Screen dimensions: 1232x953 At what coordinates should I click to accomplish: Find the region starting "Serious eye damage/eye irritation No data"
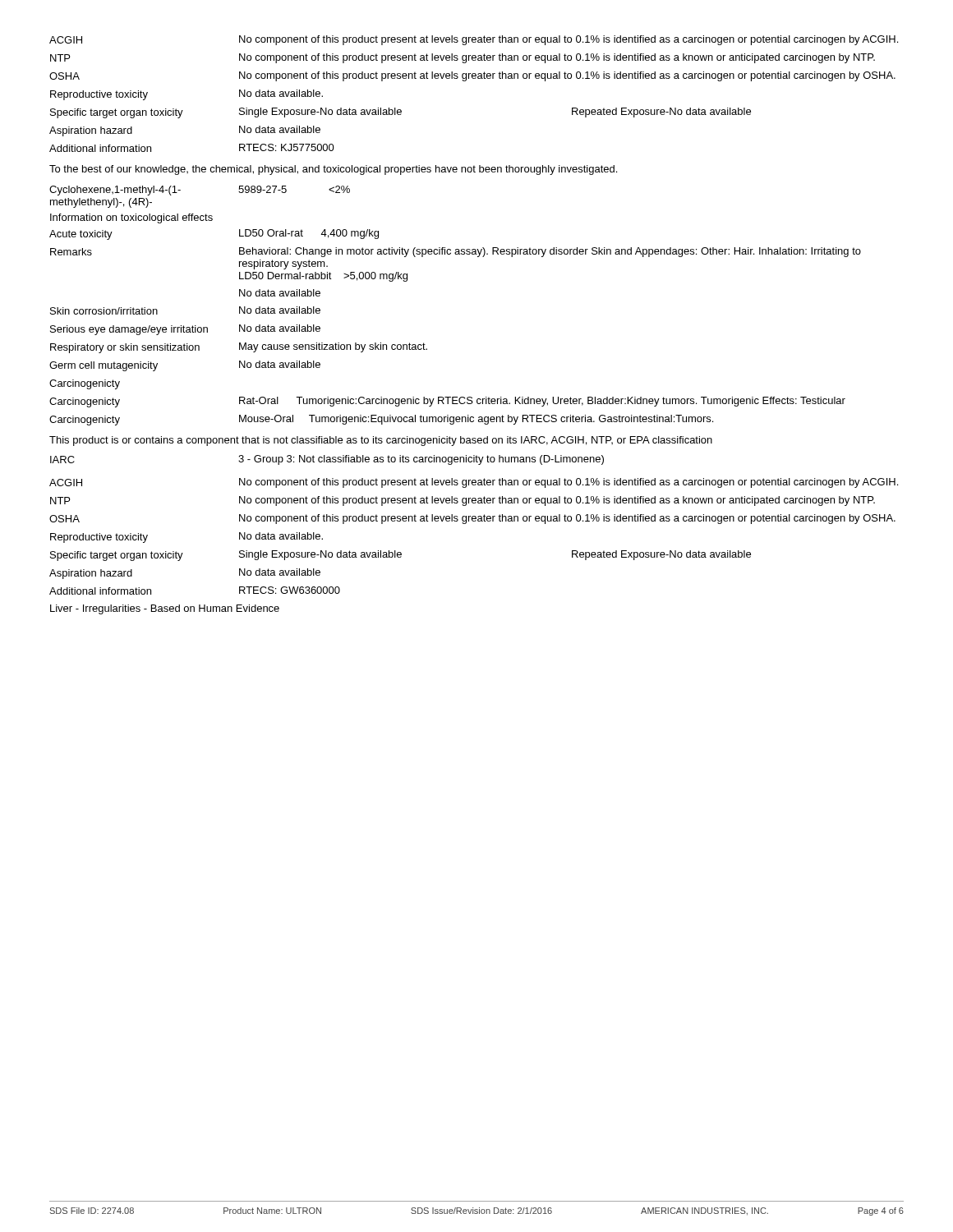[x=185, y=330]
